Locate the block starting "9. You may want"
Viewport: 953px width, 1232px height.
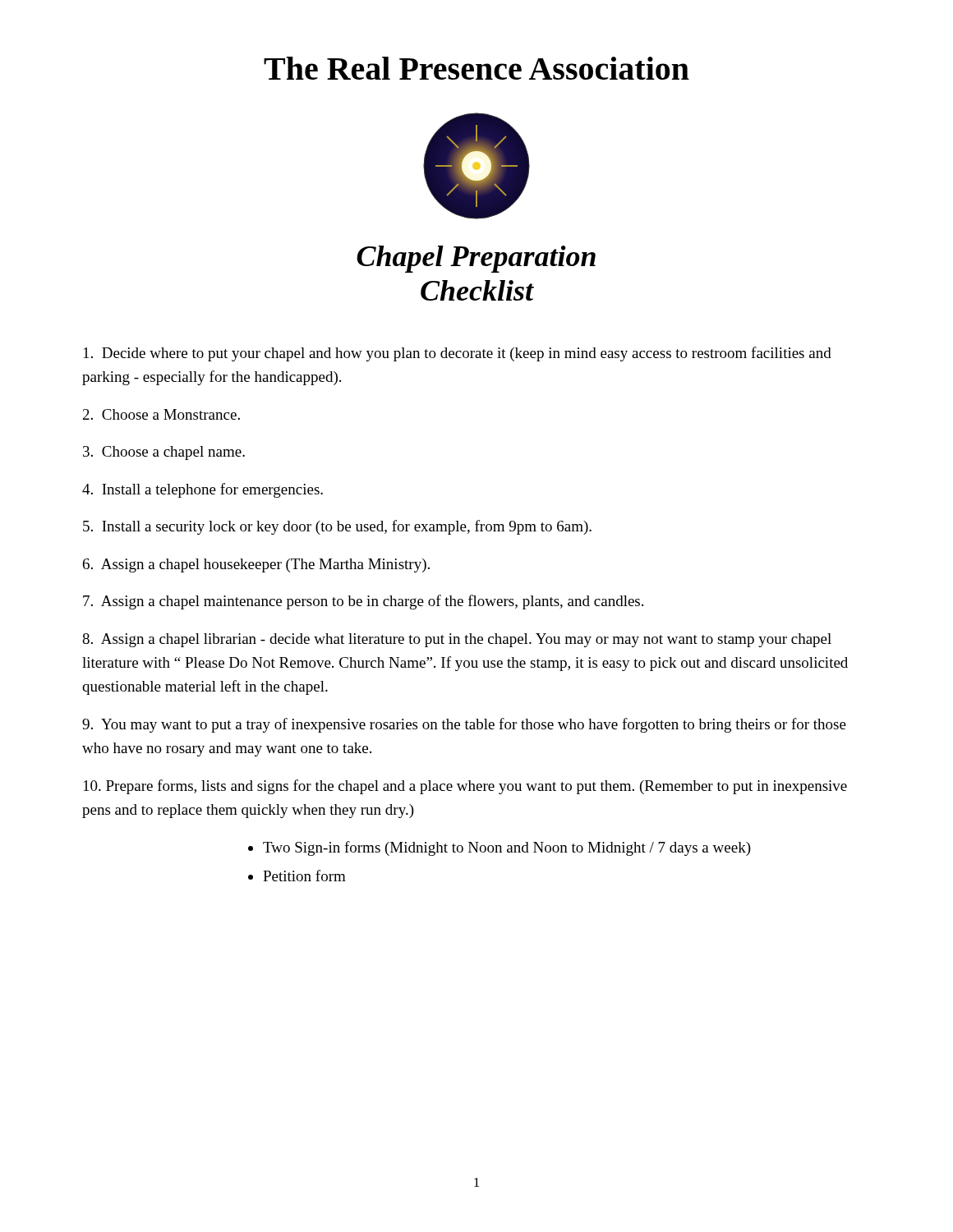coord(464,736)
